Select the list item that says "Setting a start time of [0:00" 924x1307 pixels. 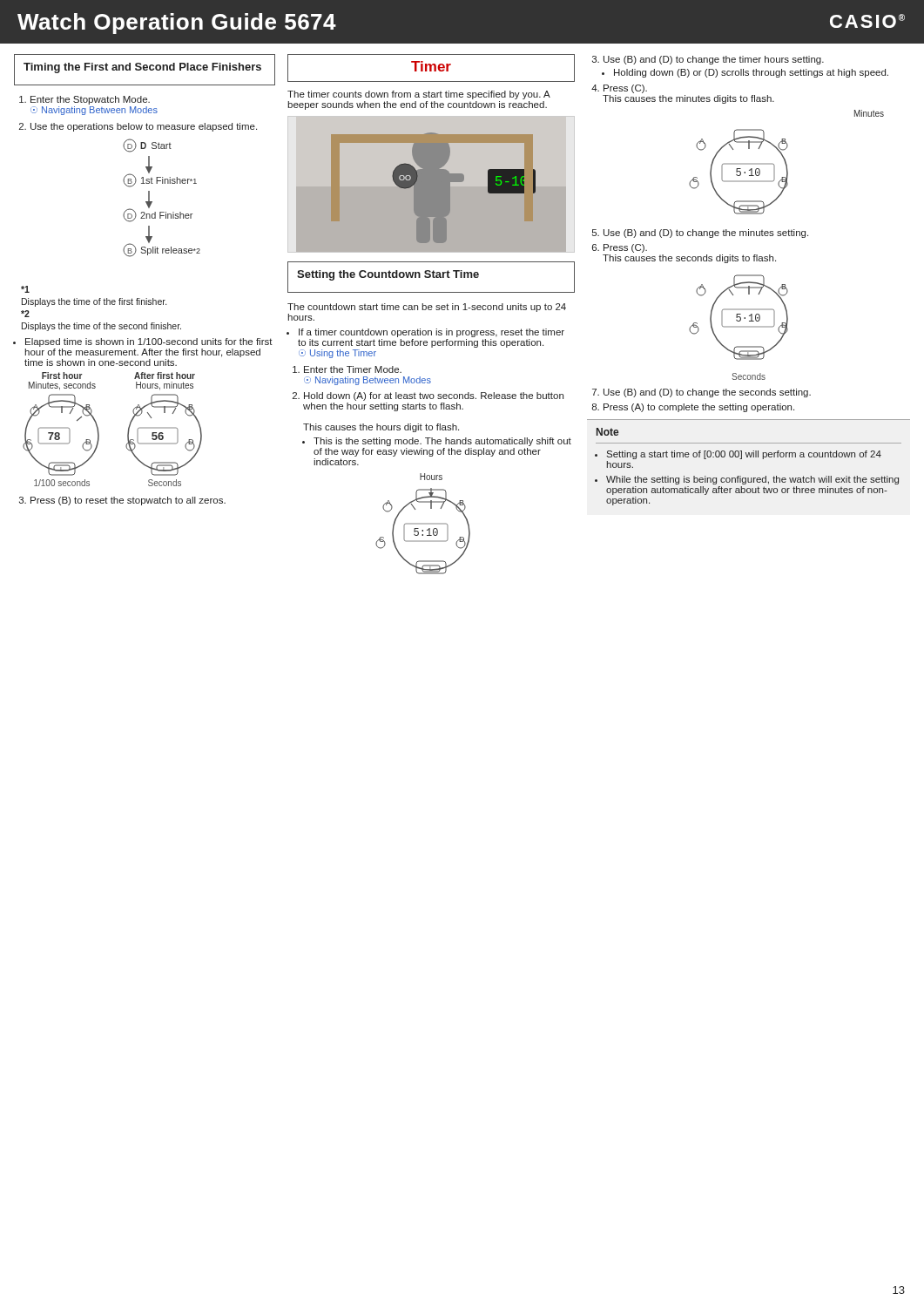[x=744, y=459]
